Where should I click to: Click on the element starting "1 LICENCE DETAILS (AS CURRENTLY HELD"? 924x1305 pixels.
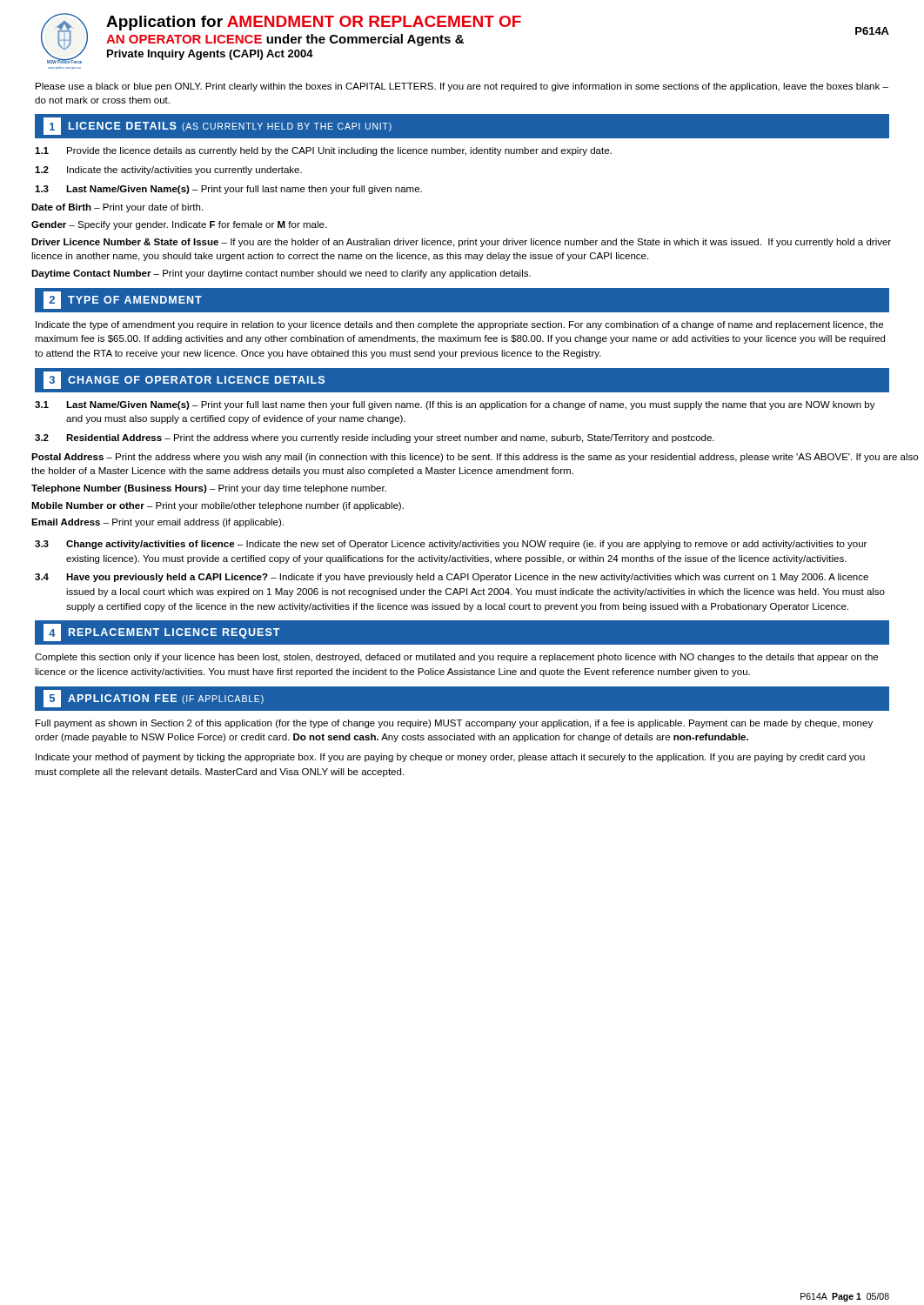[x=218, y=126]
